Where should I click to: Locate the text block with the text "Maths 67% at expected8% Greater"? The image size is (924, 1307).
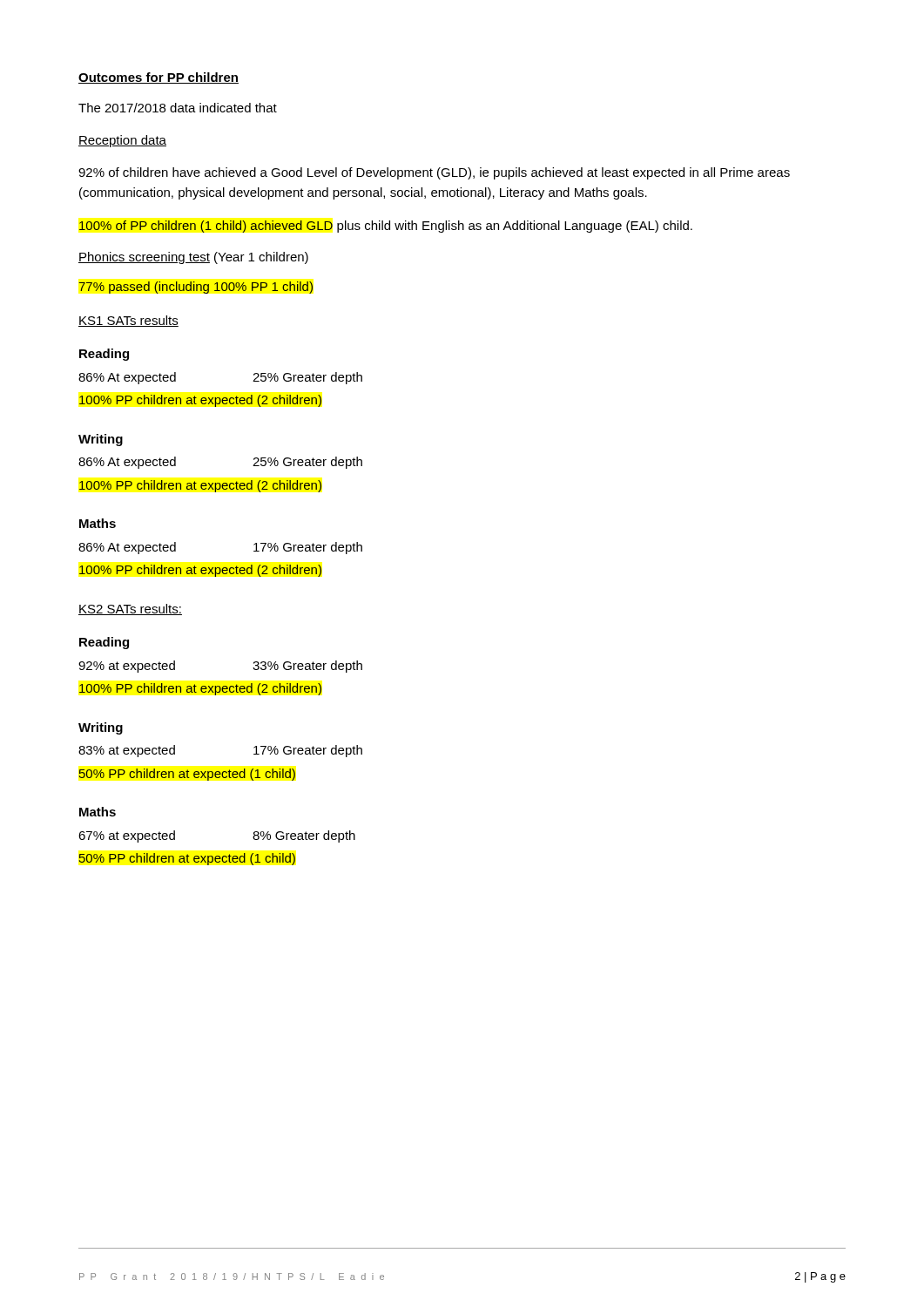click(98, 812)
